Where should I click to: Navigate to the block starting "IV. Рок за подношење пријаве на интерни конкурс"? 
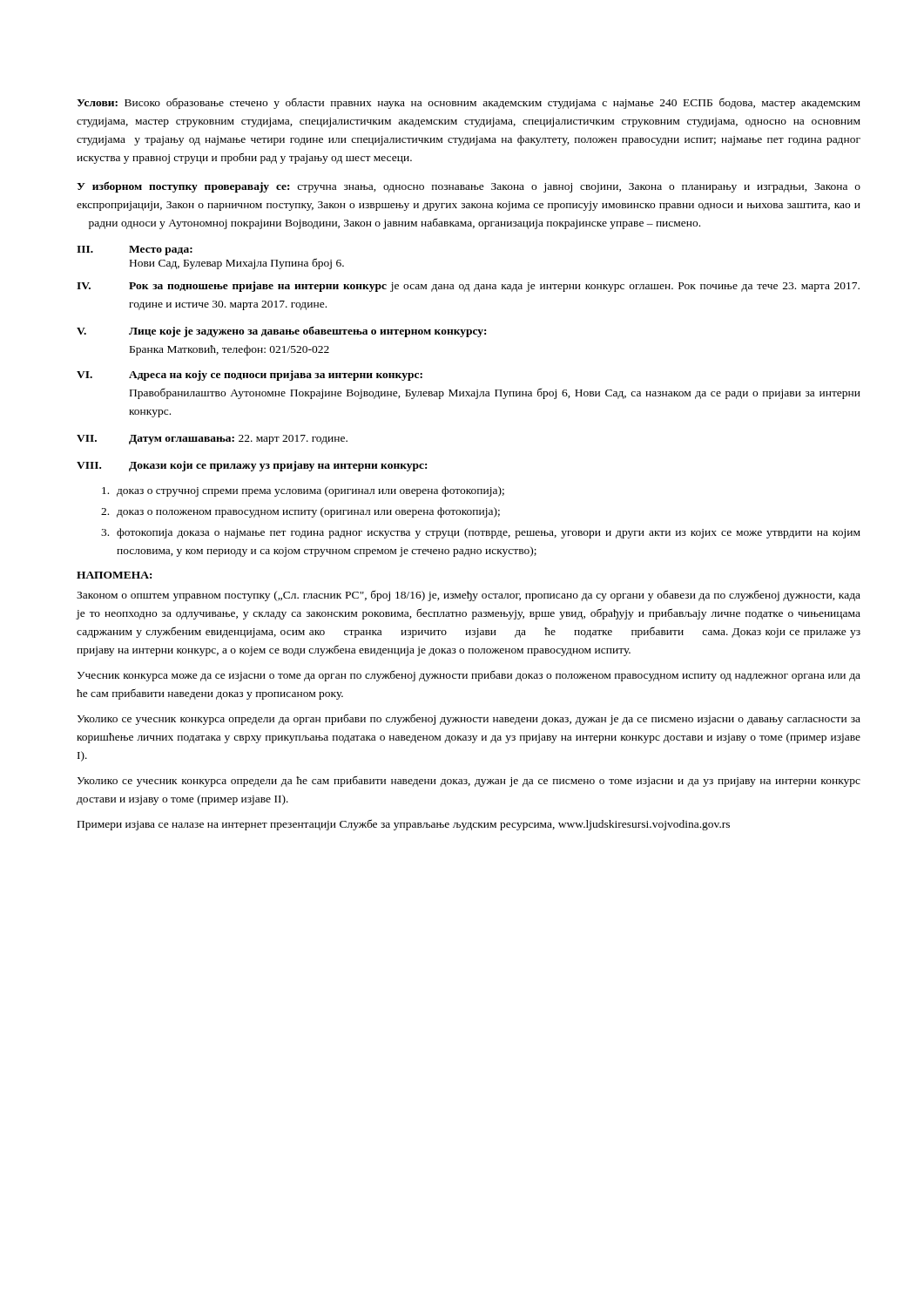point(469,296)
